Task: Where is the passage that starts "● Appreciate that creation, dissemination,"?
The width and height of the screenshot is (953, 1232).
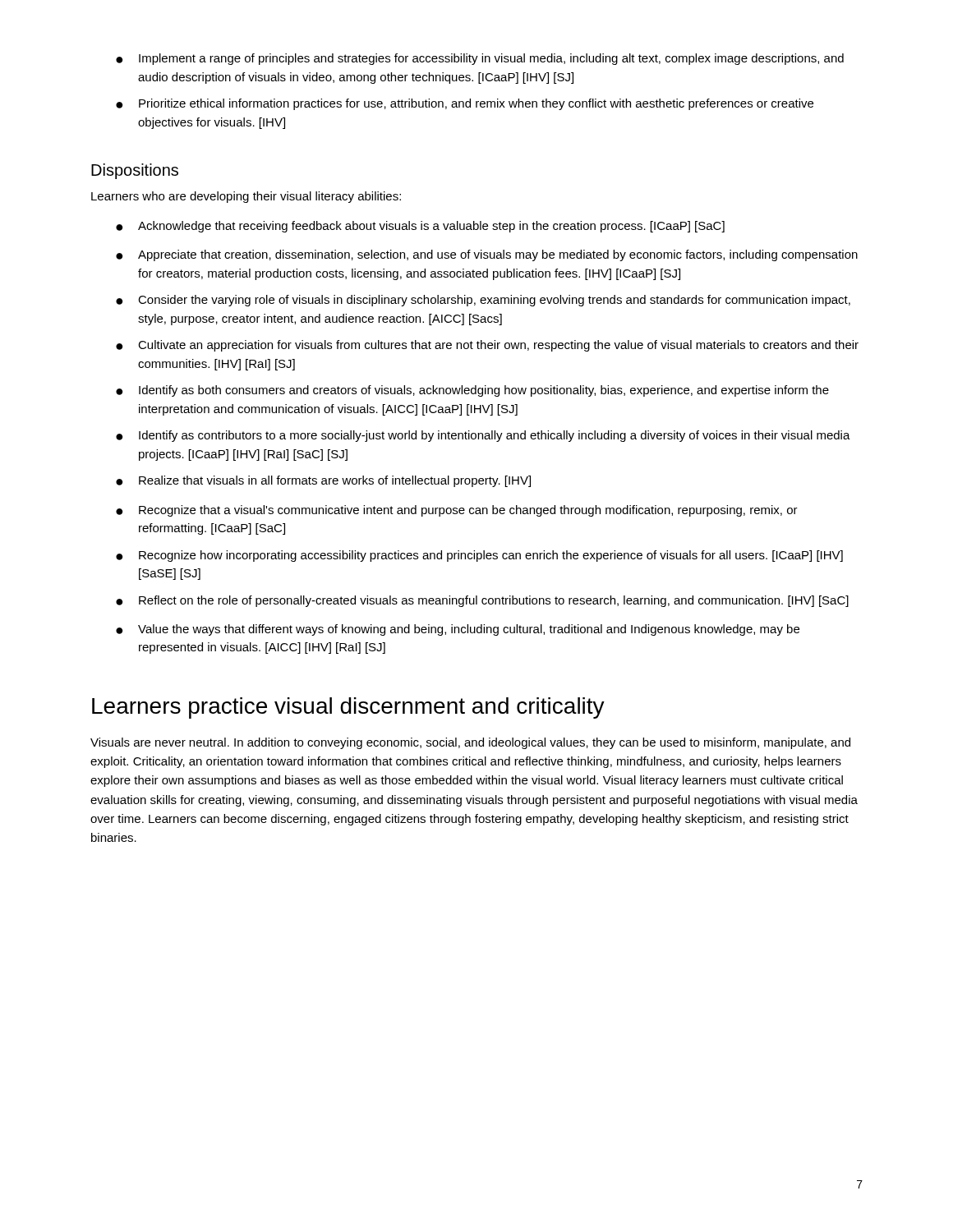Action: click(x=489, y=264)
